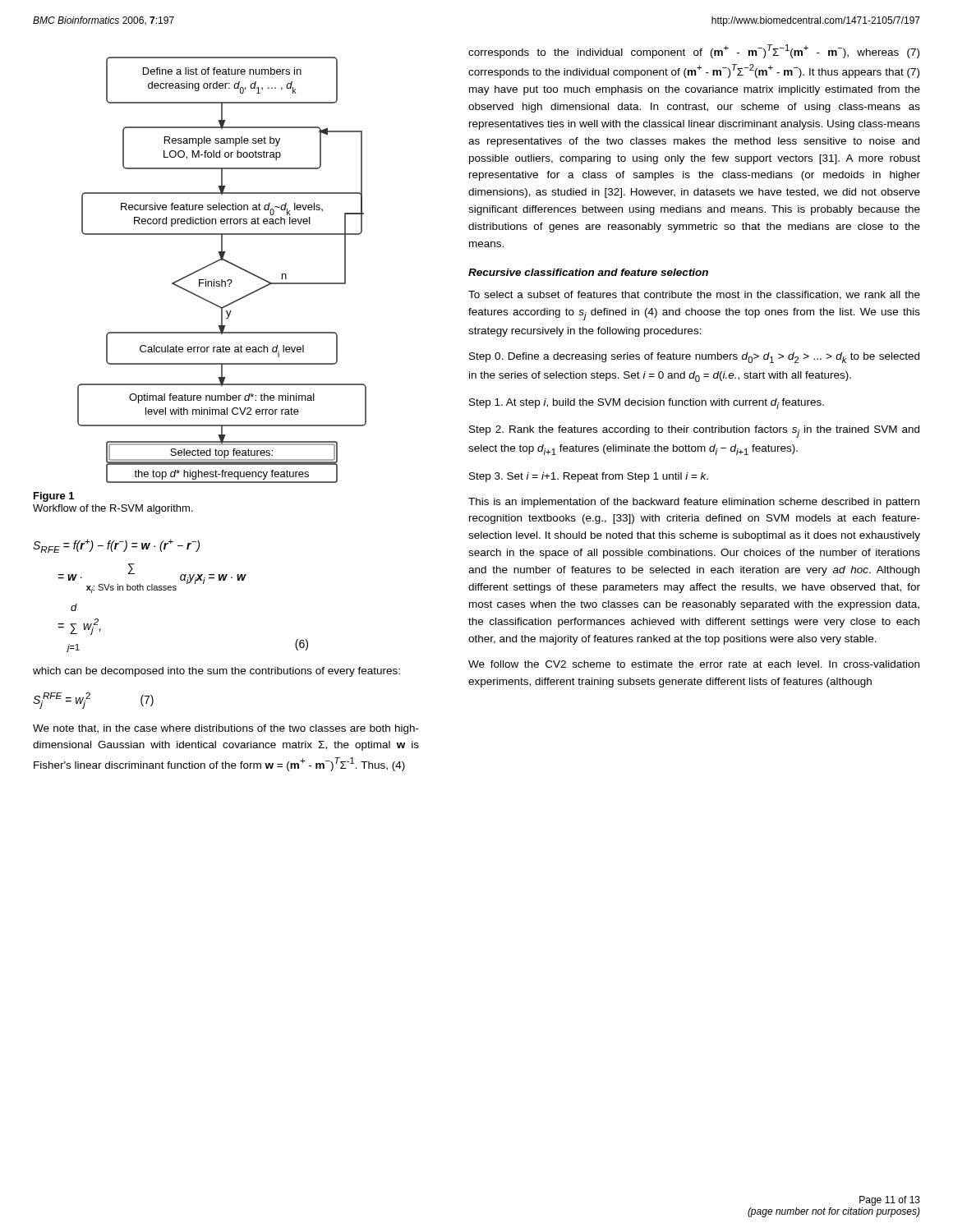This screenshot has height=1232, width=953.
Task: Find the block starting "This is an implementation of the backward"
Action: pyautogui.click(x=694, y=571)
